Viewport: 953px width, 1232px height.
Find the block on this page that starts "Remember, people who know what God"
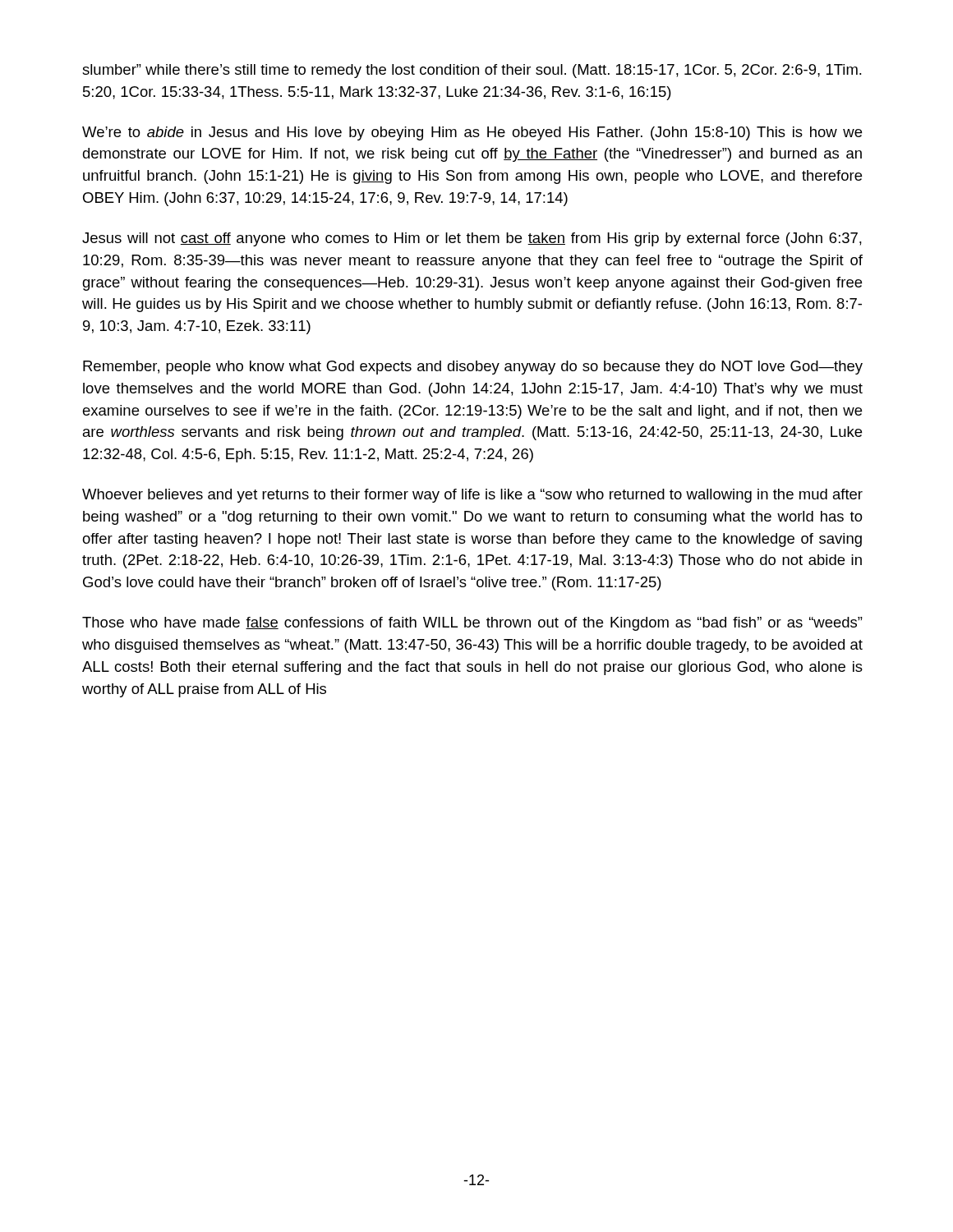[x=472, y=410]
